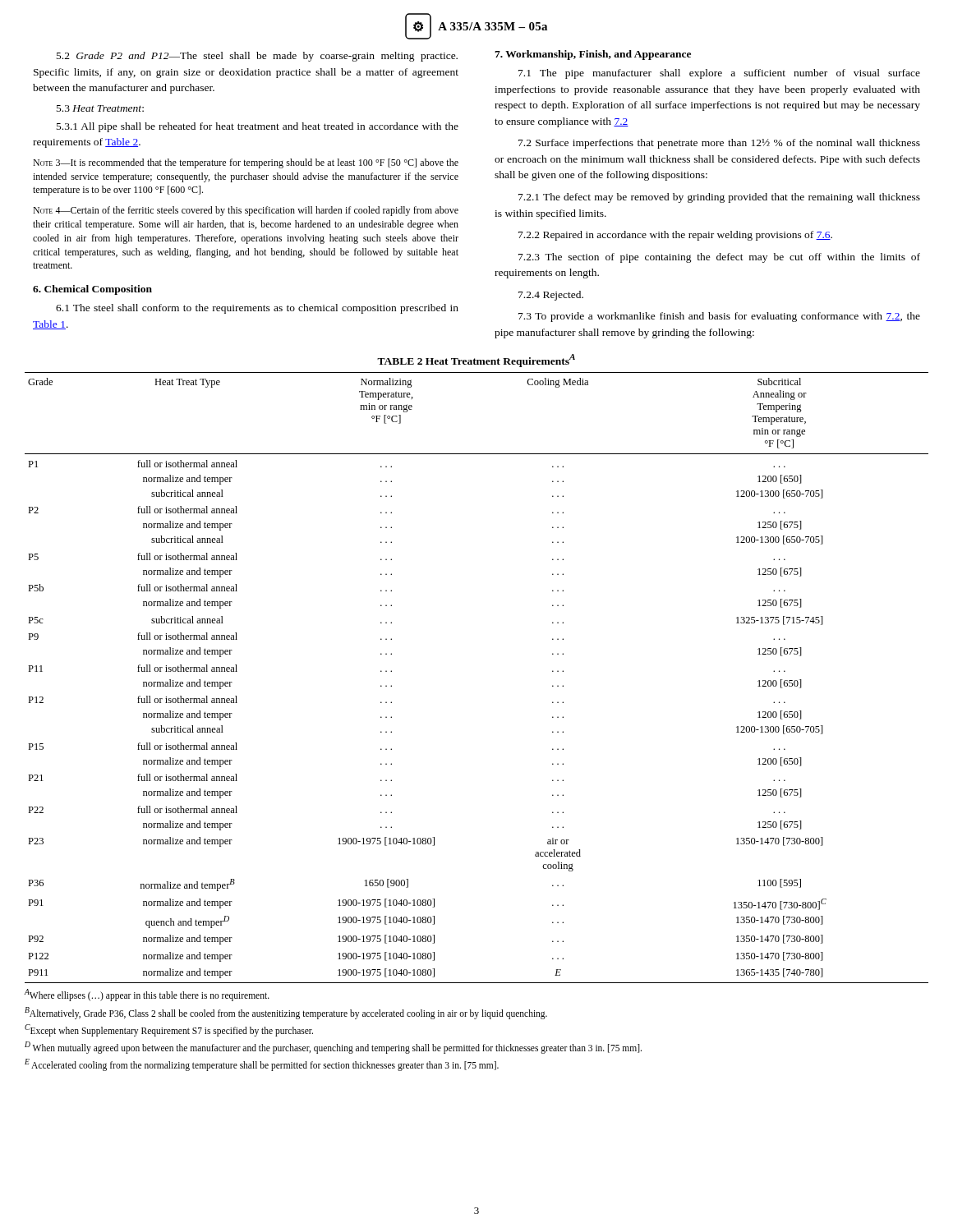Locate the text block that says "3 To provide a workmanlike"

click(x=707, y=324)
